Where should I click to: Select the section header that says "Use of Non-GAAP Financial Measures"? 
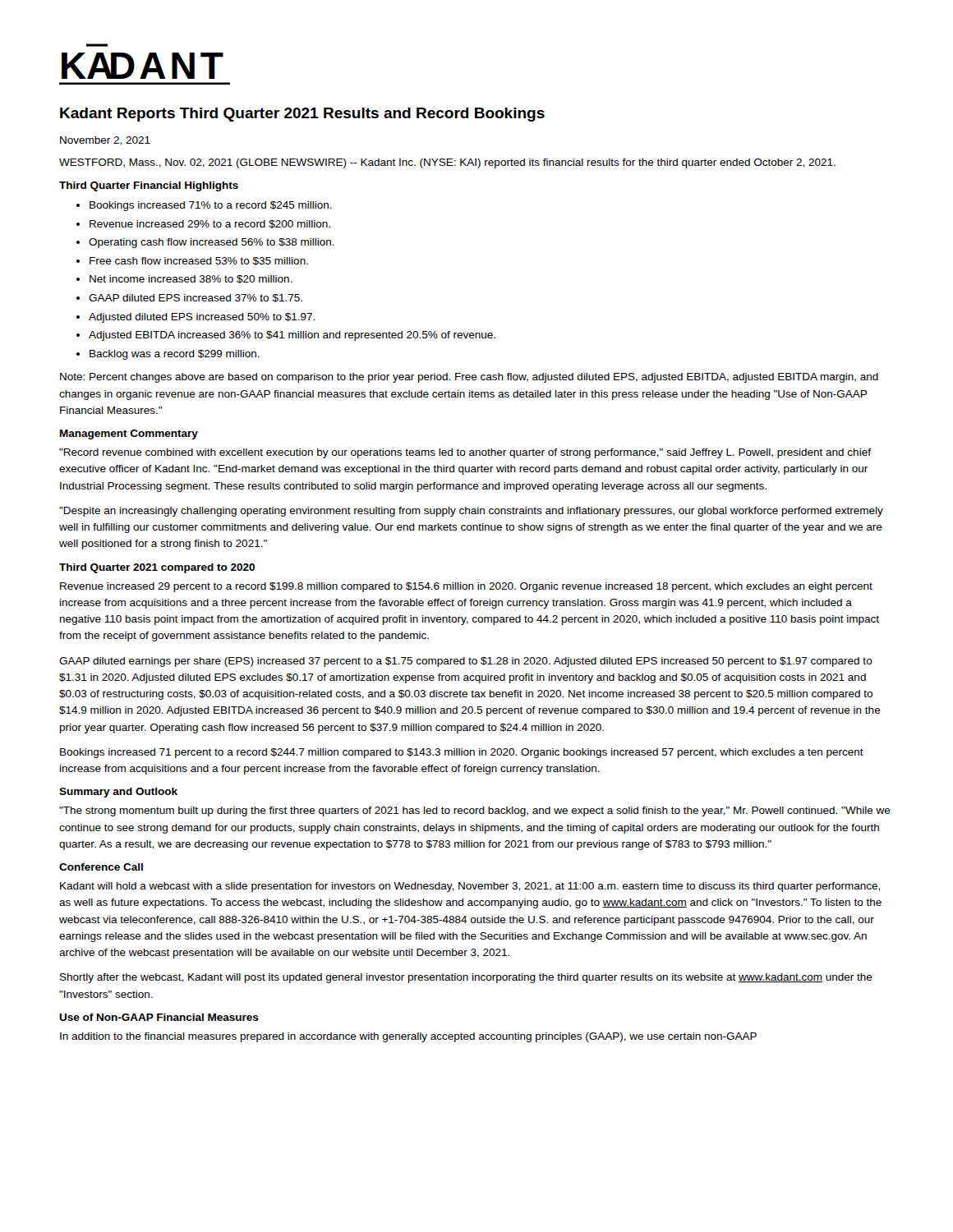(x=159, y=1017)
